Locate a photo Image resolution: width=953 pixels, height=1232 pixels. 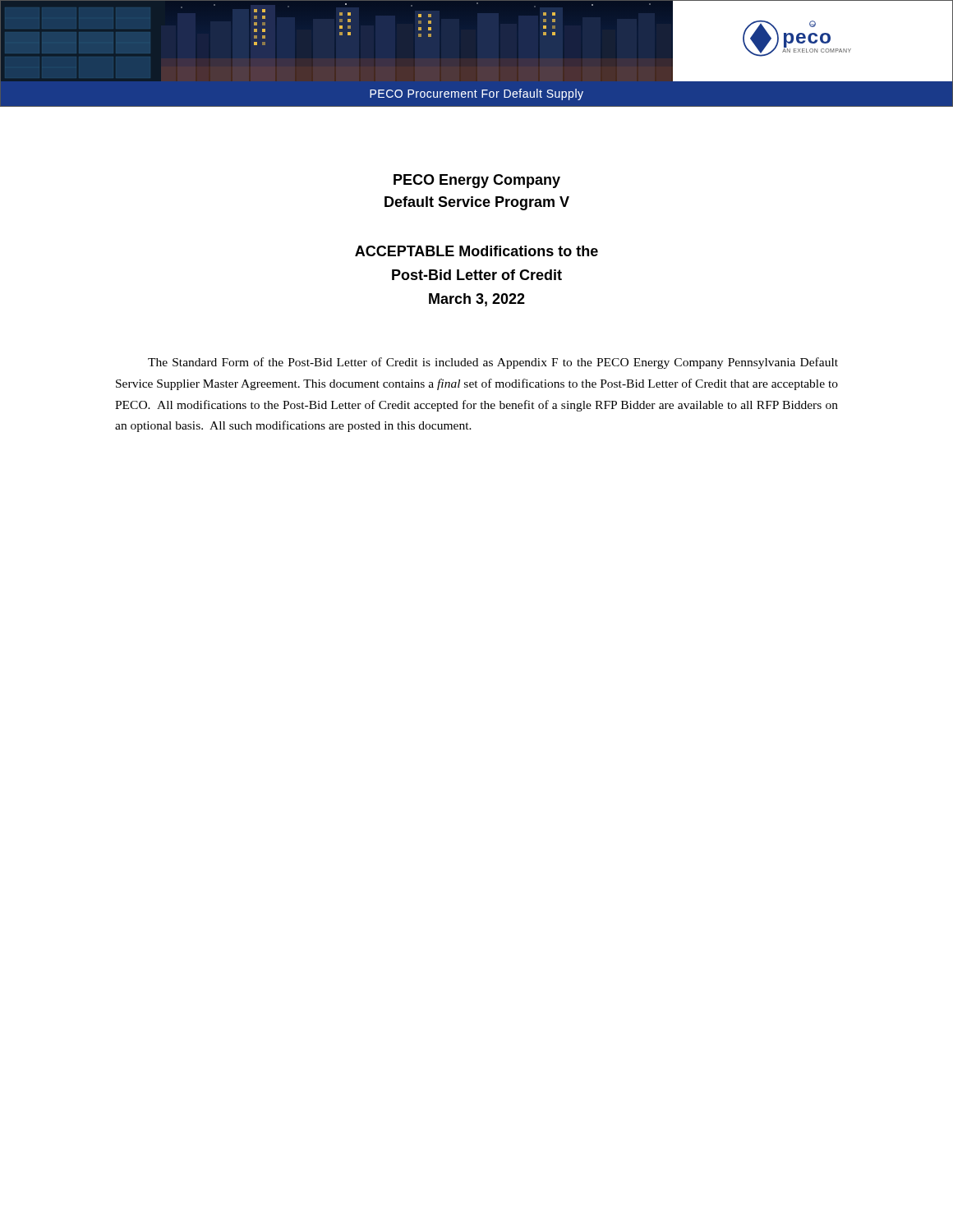(476, 53)
